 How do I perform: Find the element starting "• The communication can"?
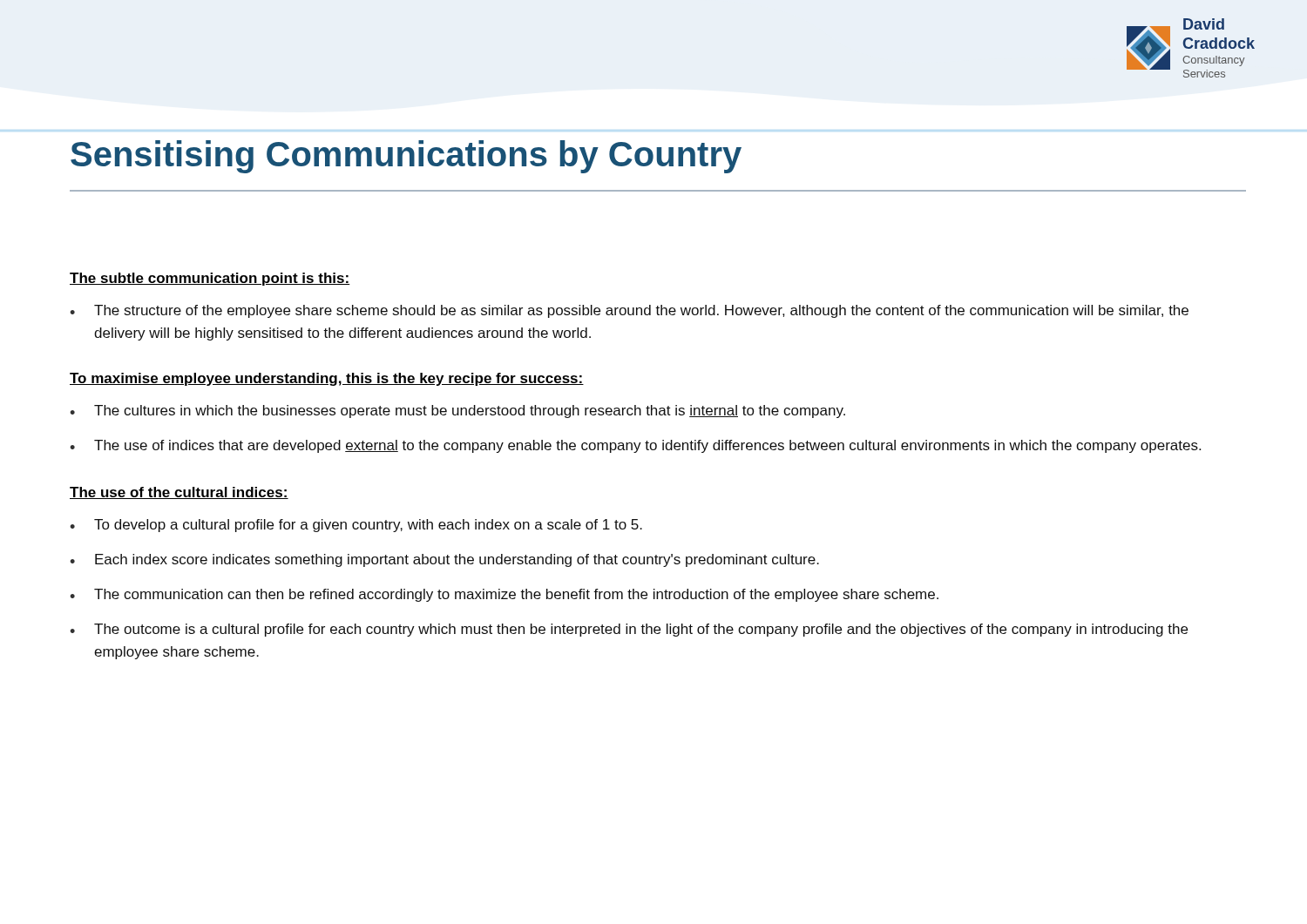[636, 597]
